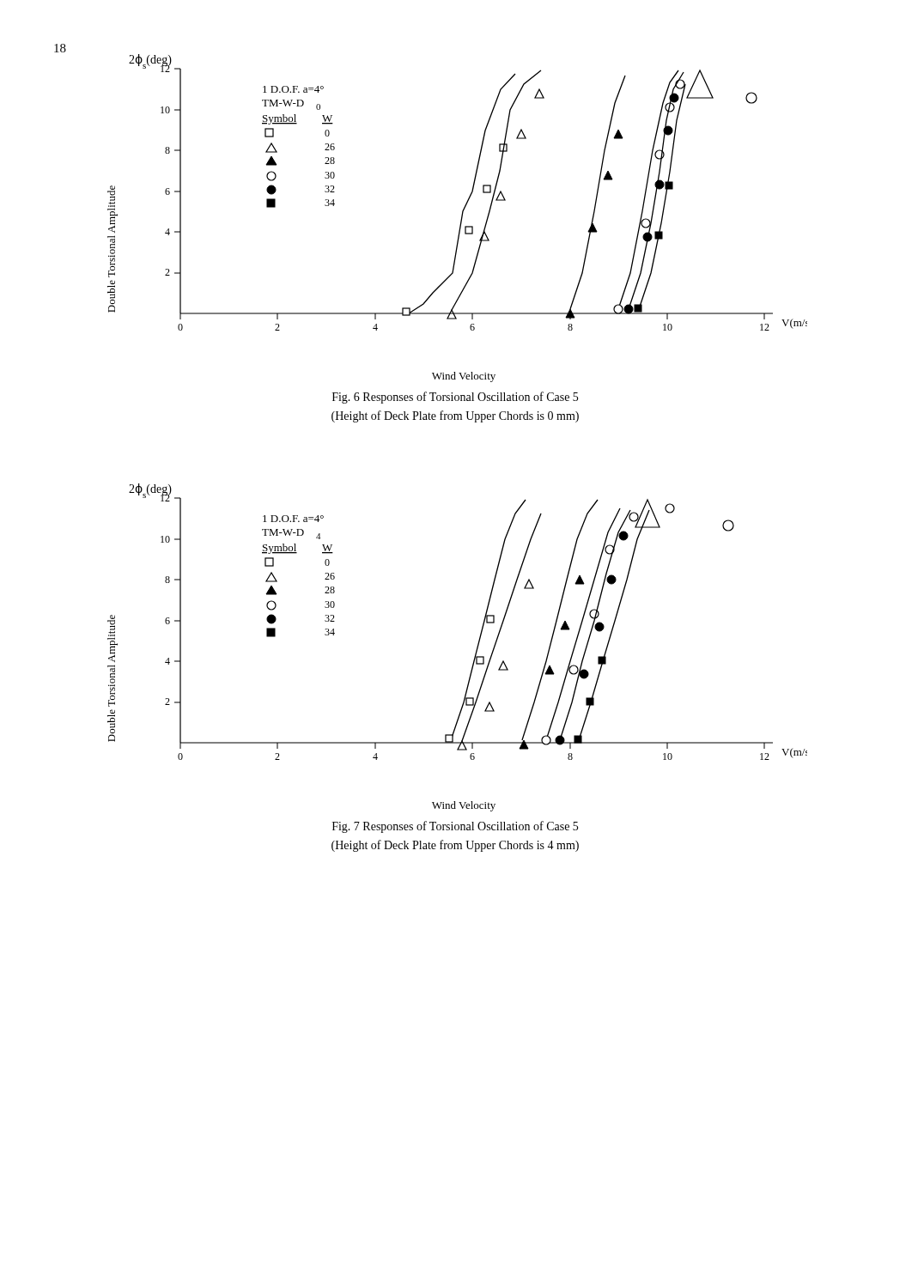Point to the text block starting "Fig. 6 Responses of Torsional Oscillation of"
The width and height of the screenshot is (924, 1288).
pyautogui.click(x=455, y=407)
